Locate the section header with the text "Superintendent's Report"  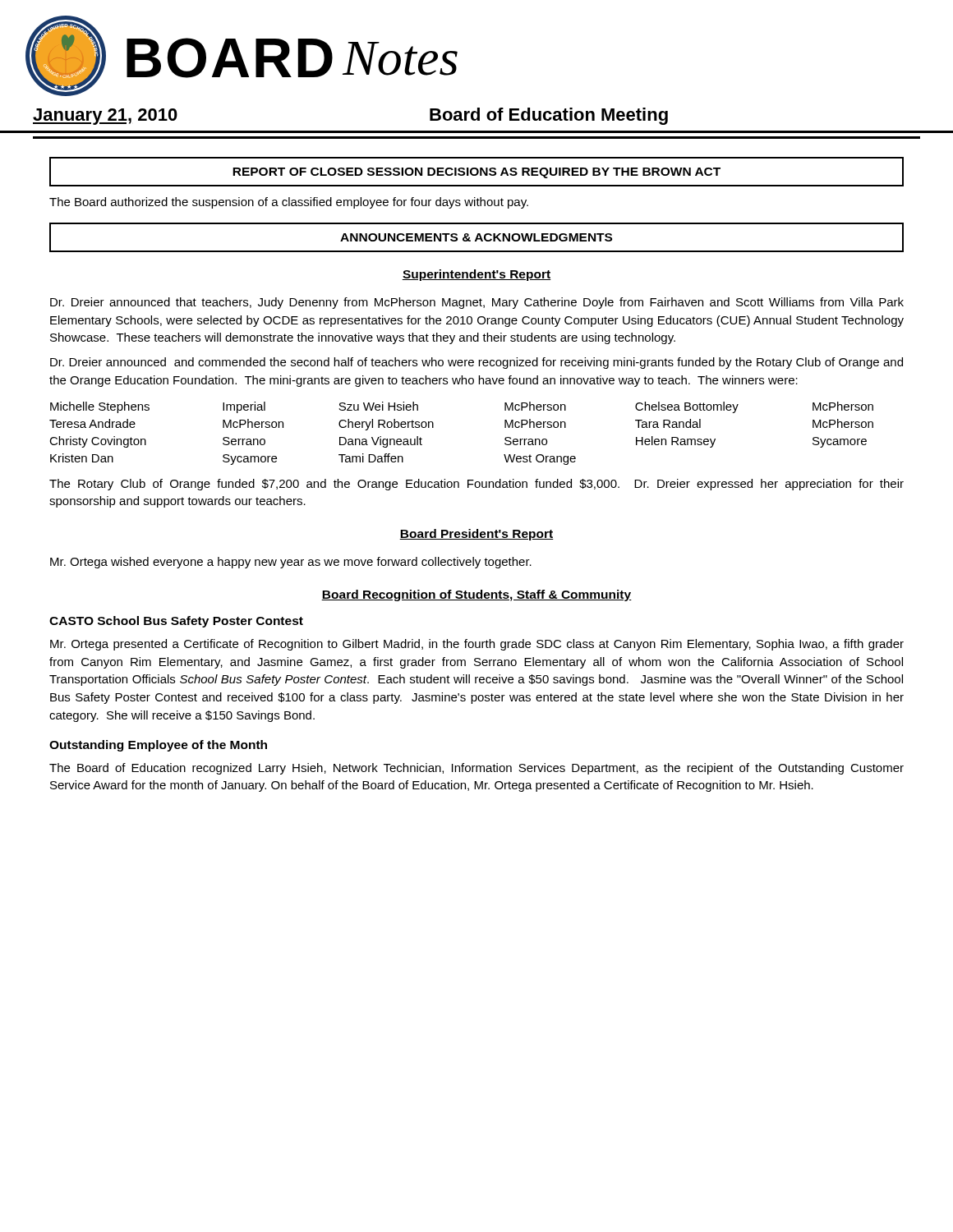476,274
